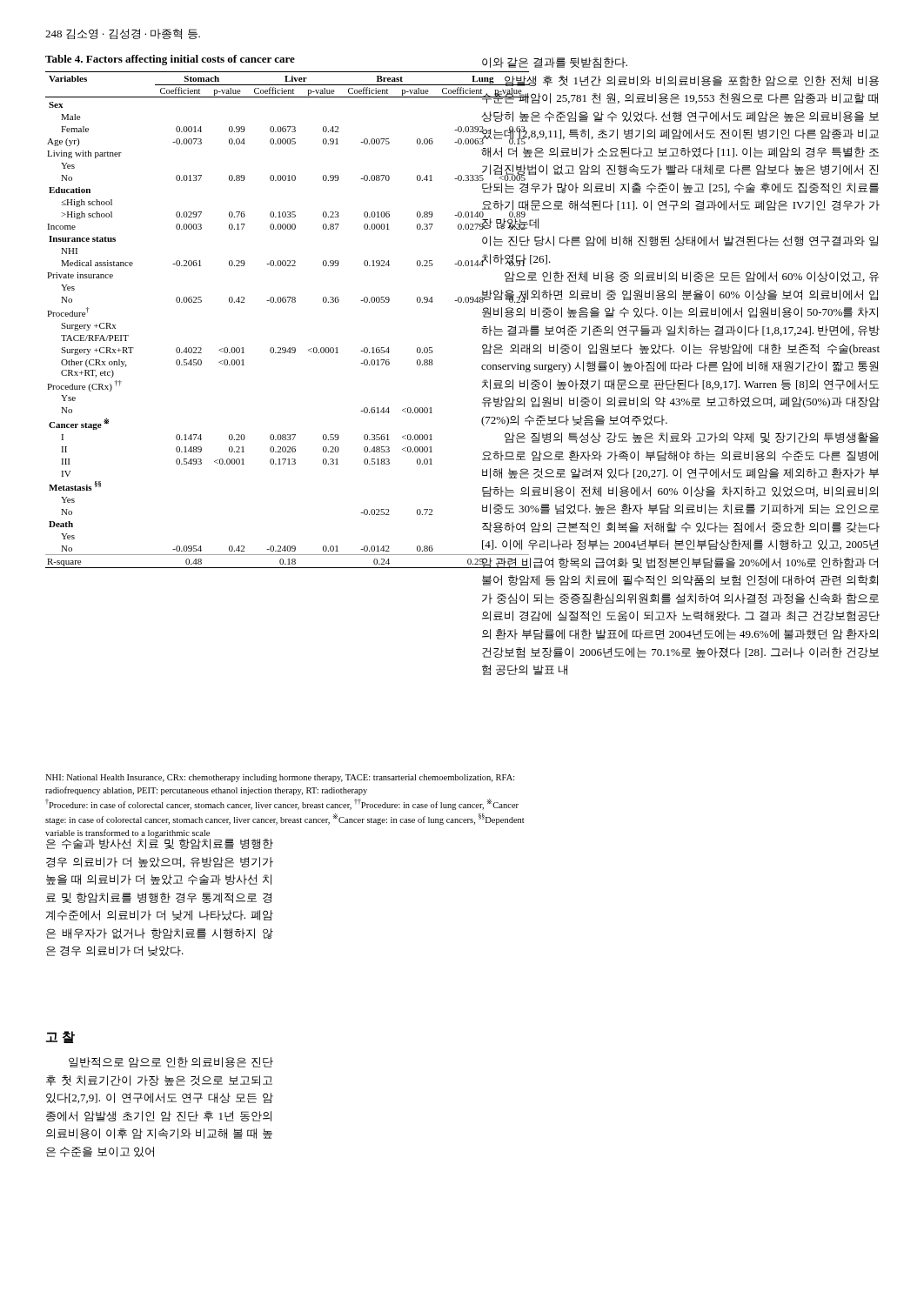924x1305 pixels.
Task: Find the caption containing "Table 4. Factors affecting initial"
Action: pos(170,59)
